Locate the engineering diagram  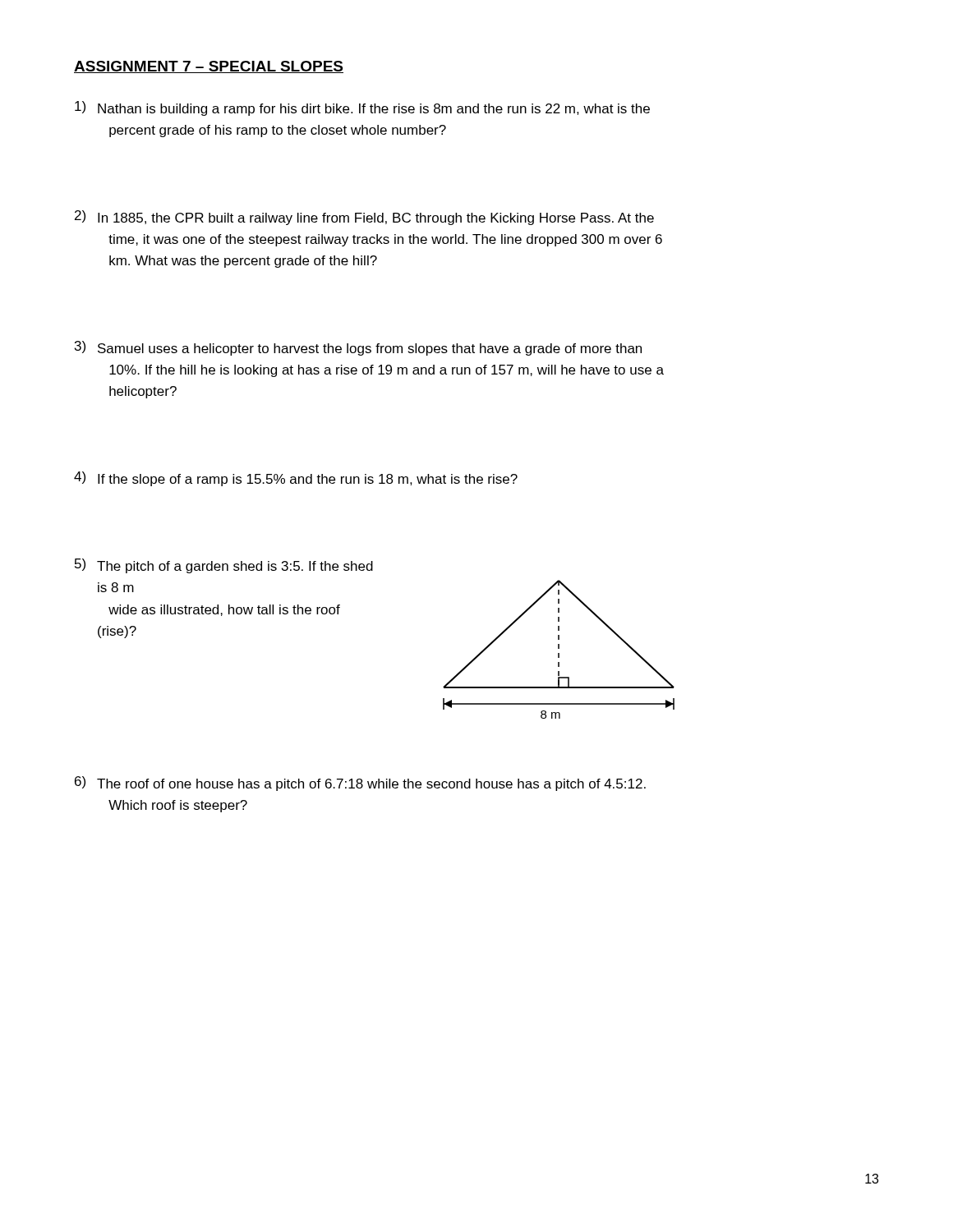(559, 640)
